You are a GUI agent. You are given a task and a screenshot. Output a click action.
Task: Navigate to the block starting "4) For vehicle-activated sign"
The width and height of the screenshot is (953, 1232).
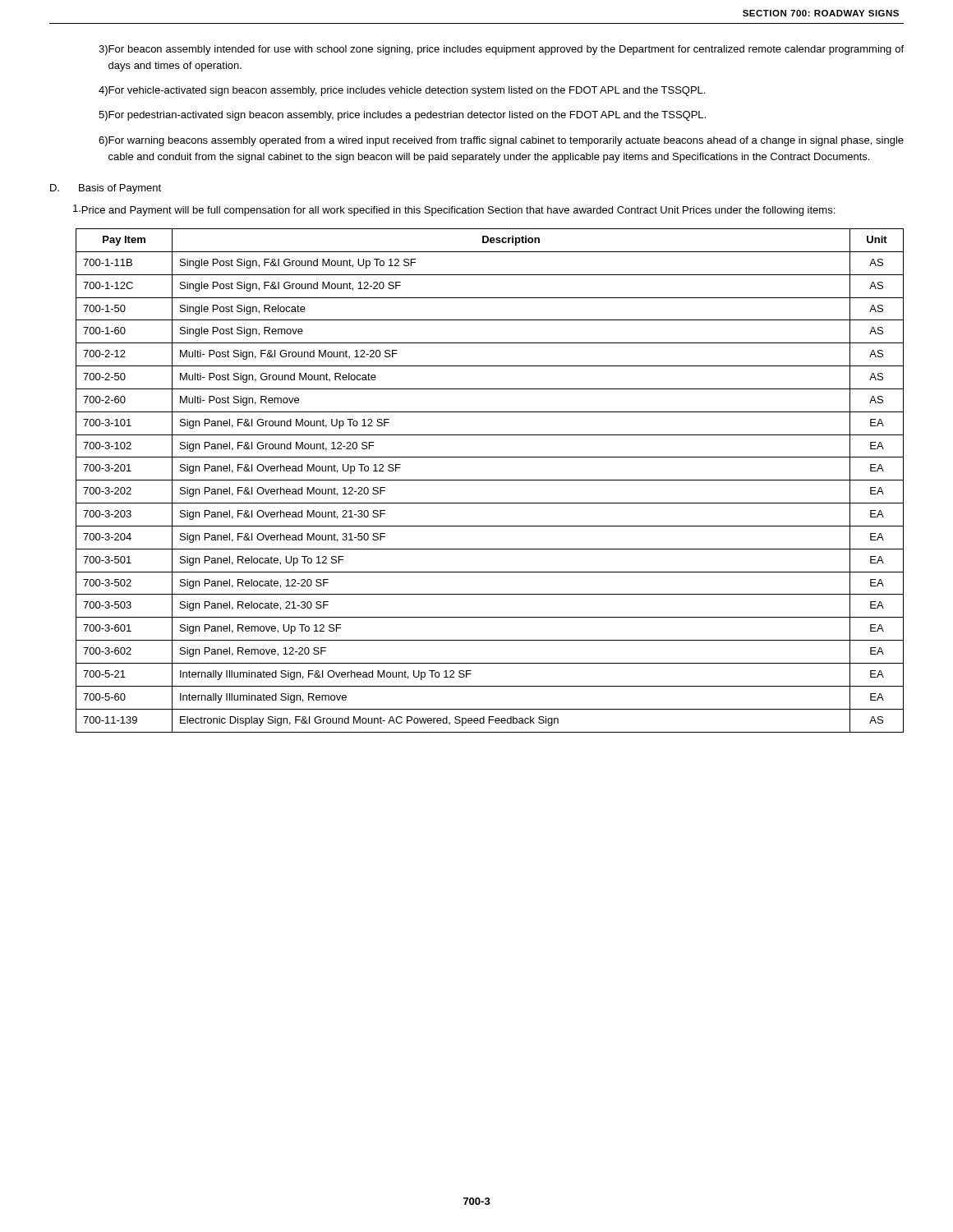tap(476, 91)
